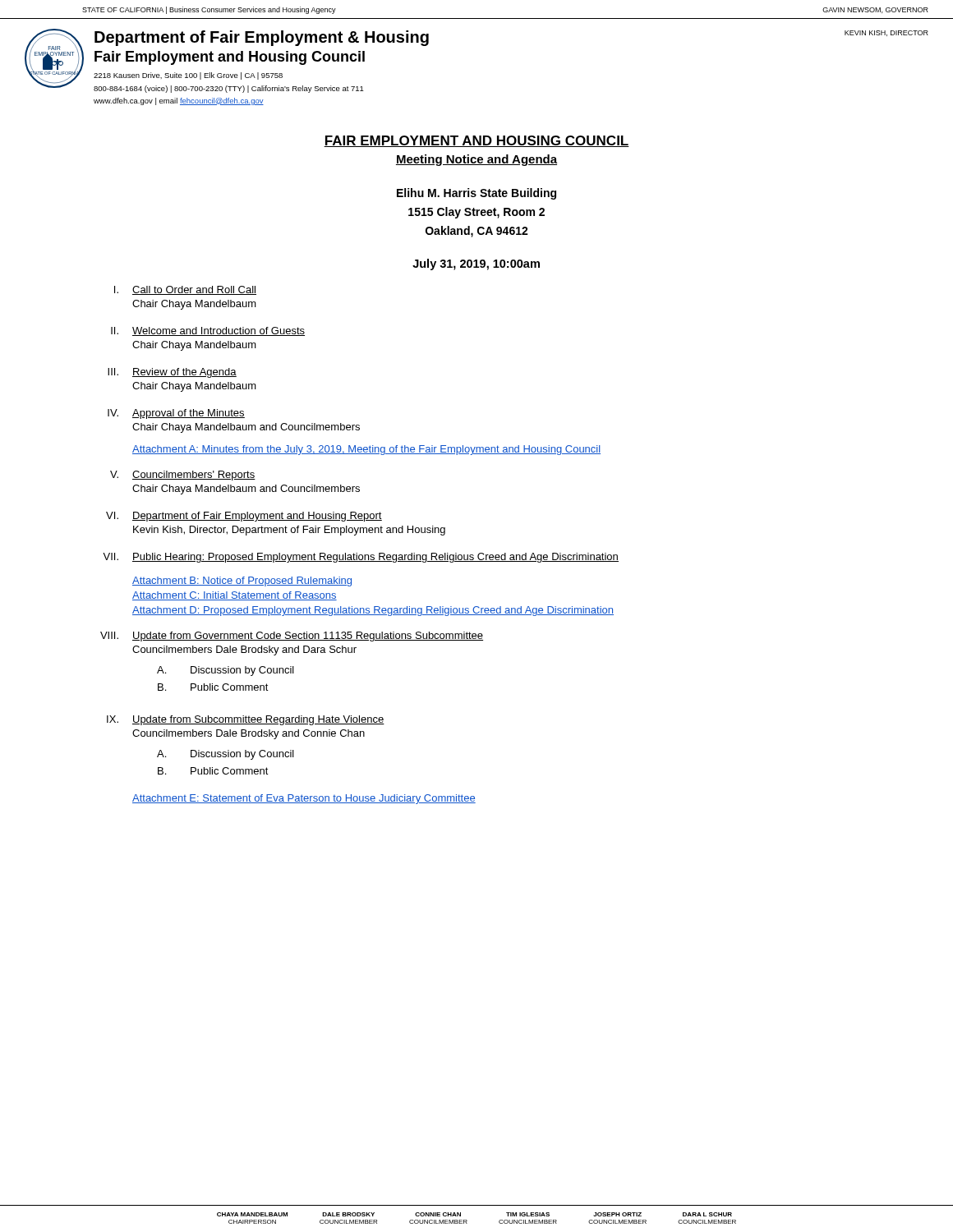Navigate to the text starting "VI. Department of Fair Employment and Housing Report"
This screenshot has width=953, height=1232.
click(244, 517)
